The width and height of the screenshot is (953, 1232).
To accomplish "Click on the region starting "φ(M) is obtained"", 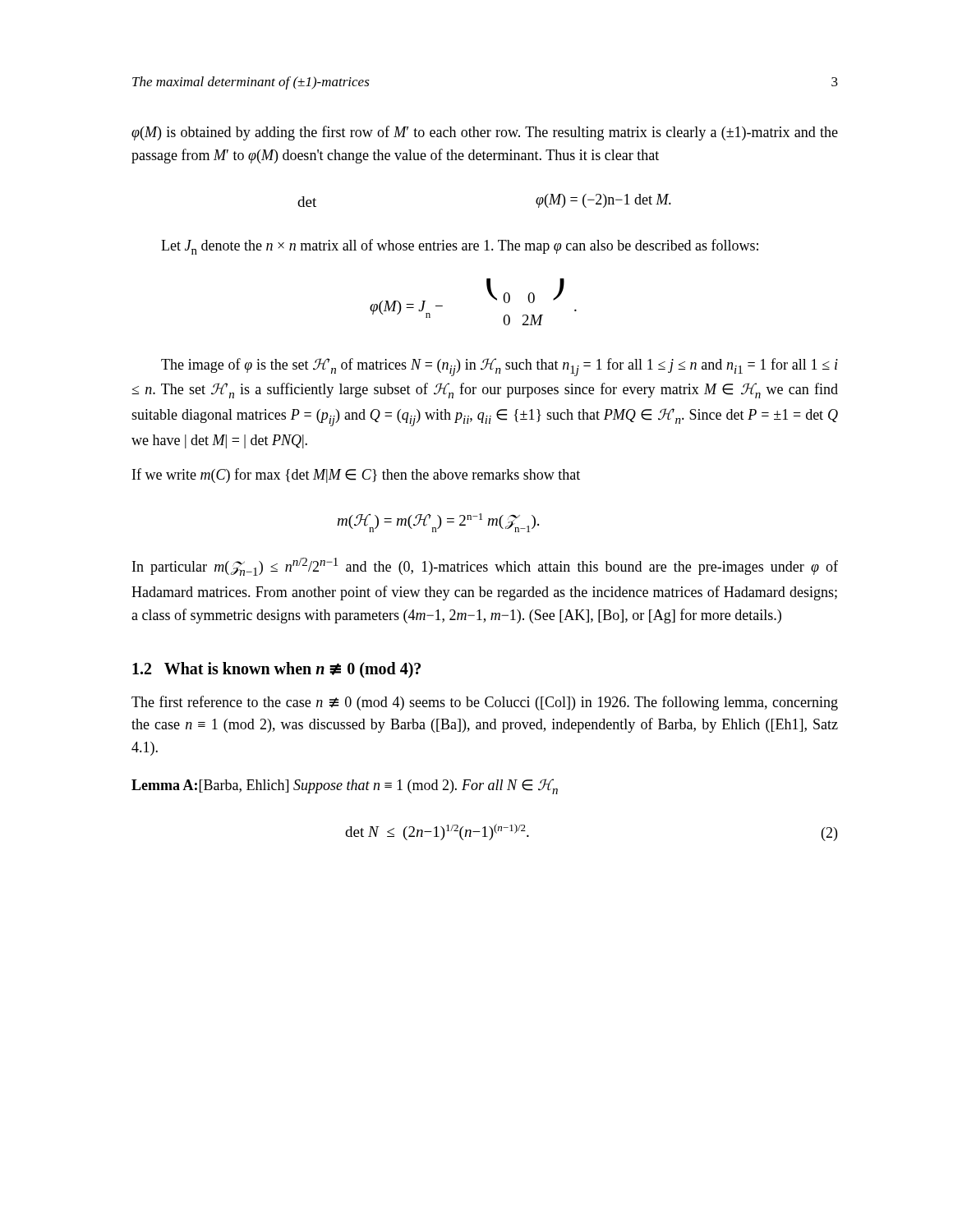I will tap(485, 145).
